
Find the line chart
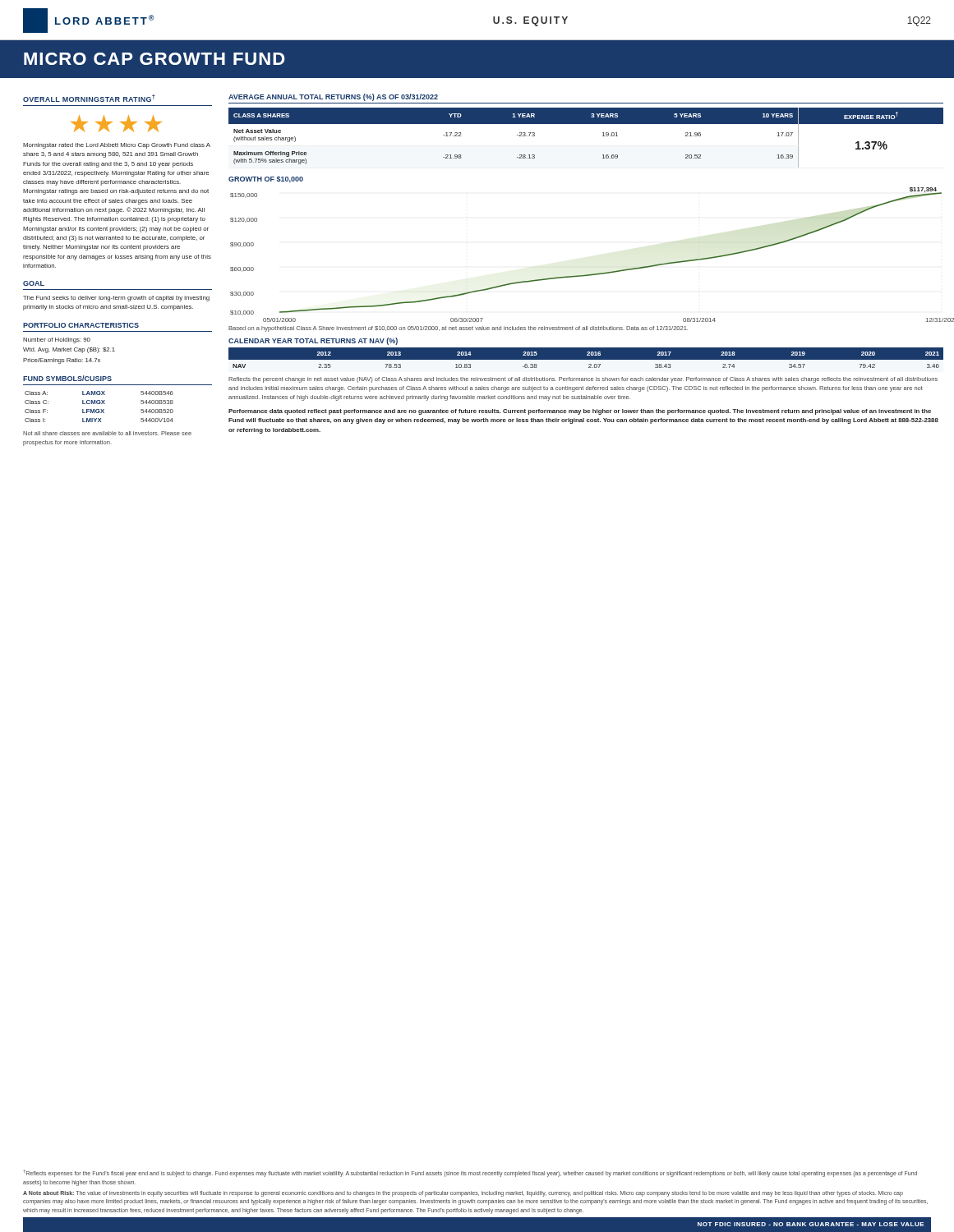[x=586, y=253]
